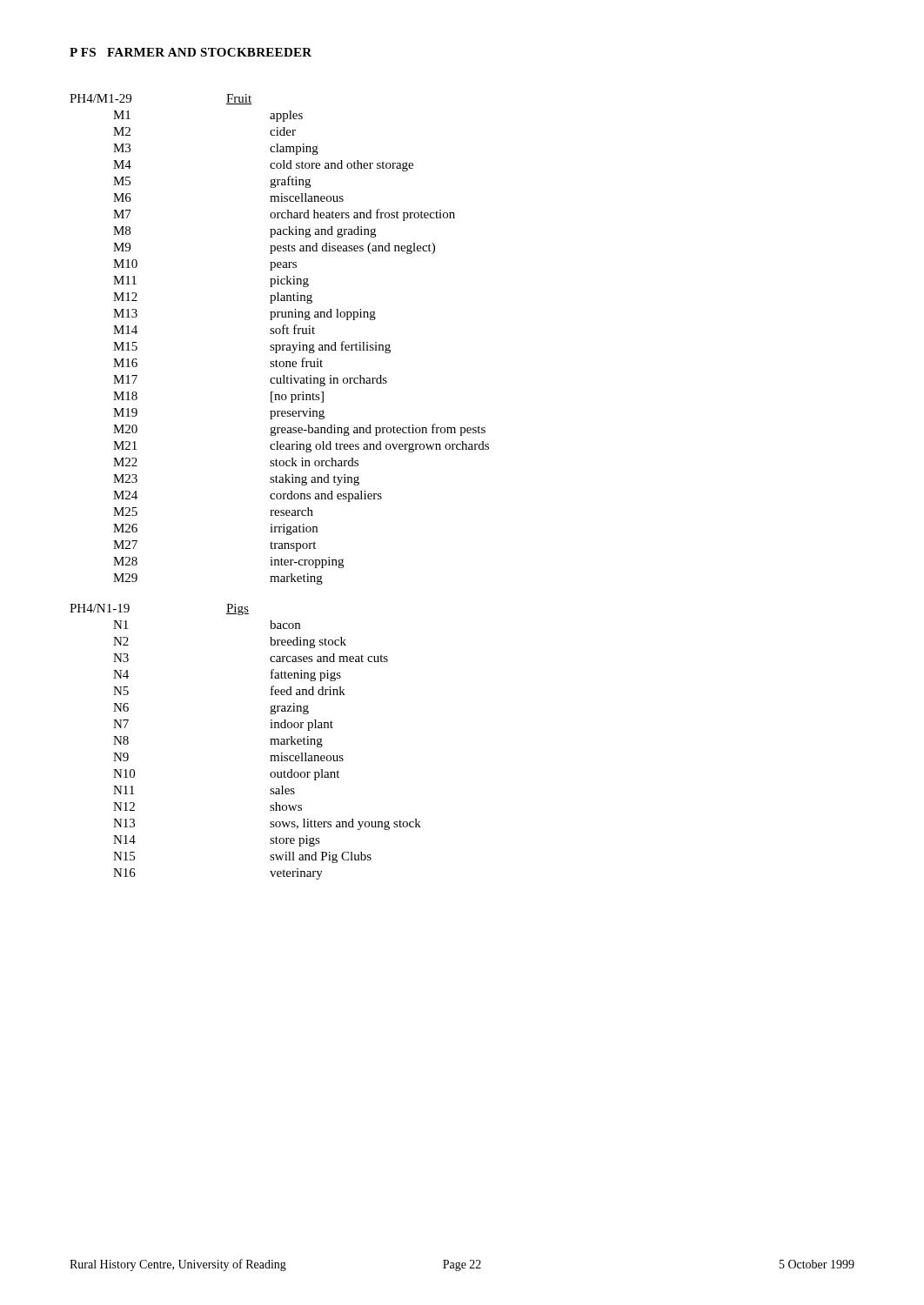Locate the list item with the text "N3 carcases and meat cuts"
This screenshot has height=1305, width=924.
pos(121,657)
